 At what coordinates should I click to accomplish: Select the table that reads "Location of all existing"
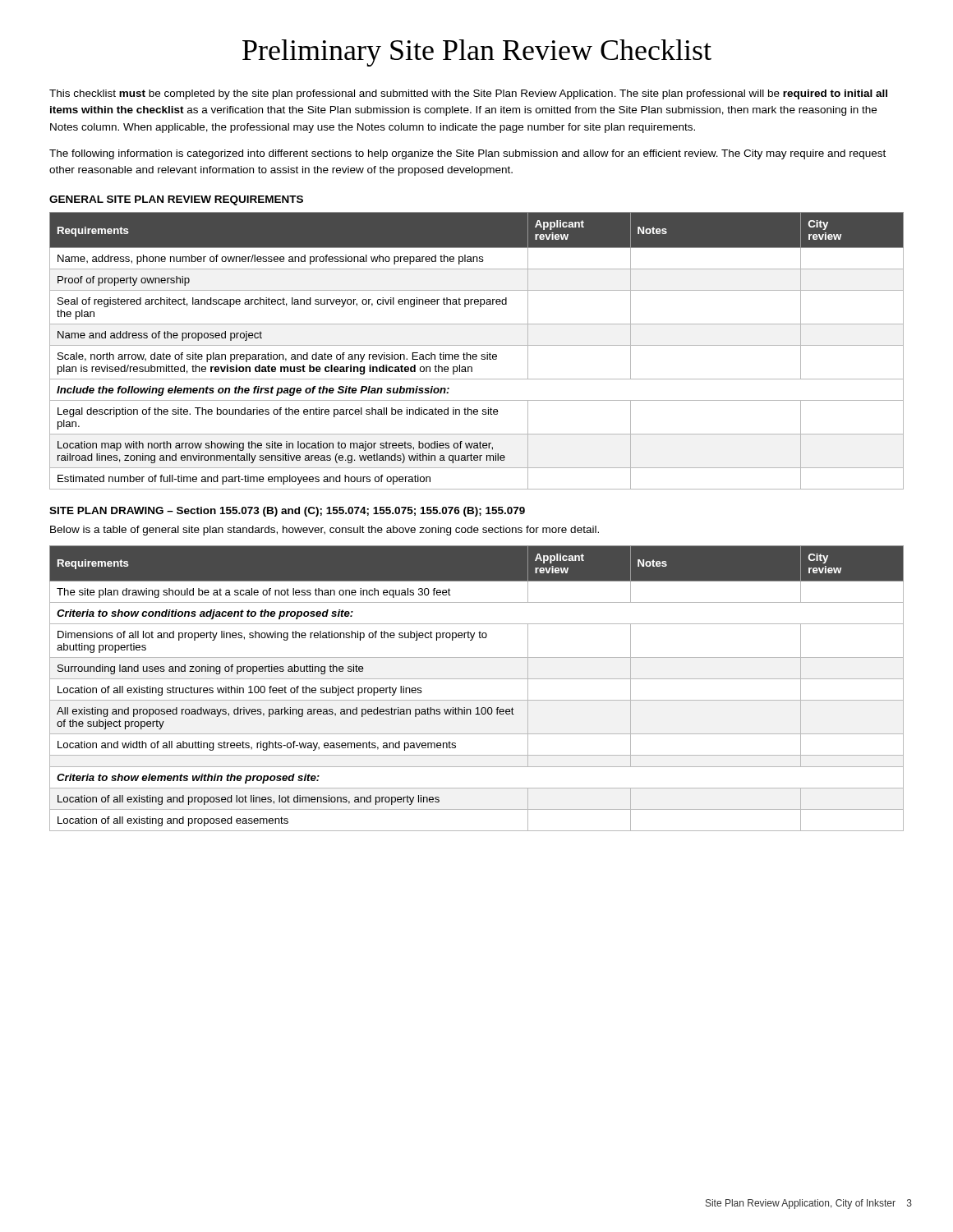(x=476, y=688)
